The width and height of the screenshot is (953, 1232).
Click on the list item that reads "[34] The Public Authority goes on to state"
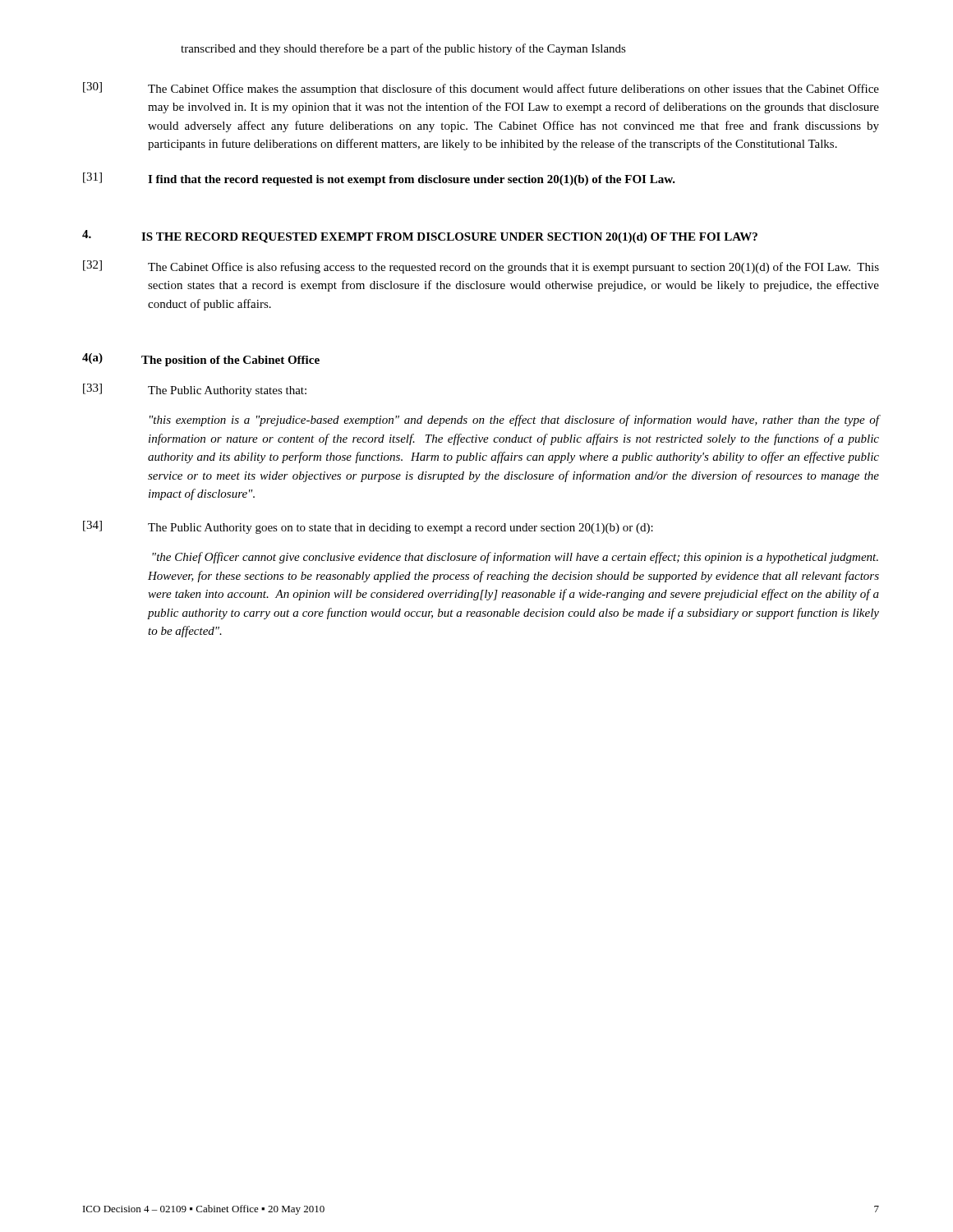pos(481,527)
